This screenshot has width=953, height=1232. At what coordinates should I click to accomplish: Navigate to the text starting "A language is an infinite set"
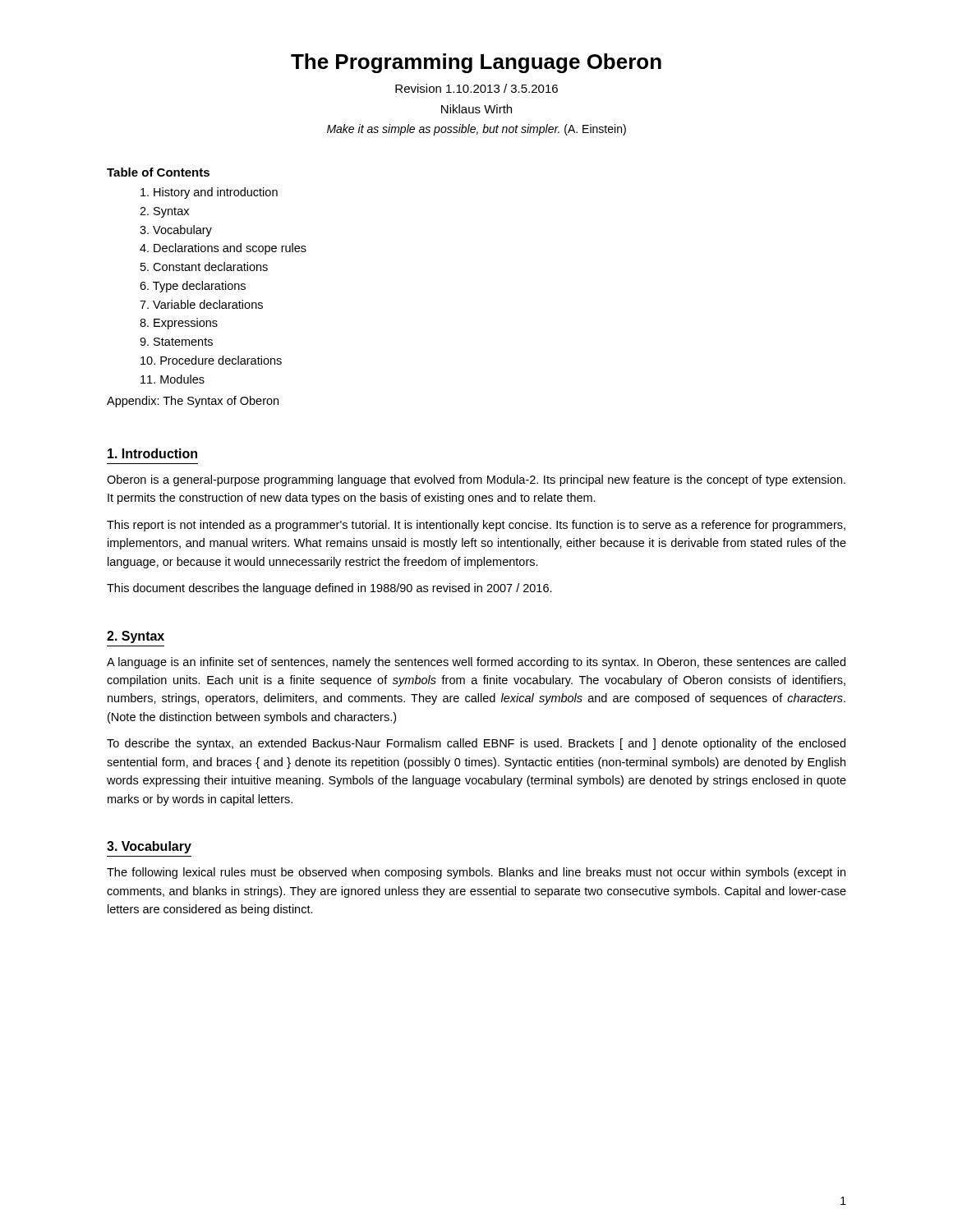pyautogui.click(x=476, y=689)
